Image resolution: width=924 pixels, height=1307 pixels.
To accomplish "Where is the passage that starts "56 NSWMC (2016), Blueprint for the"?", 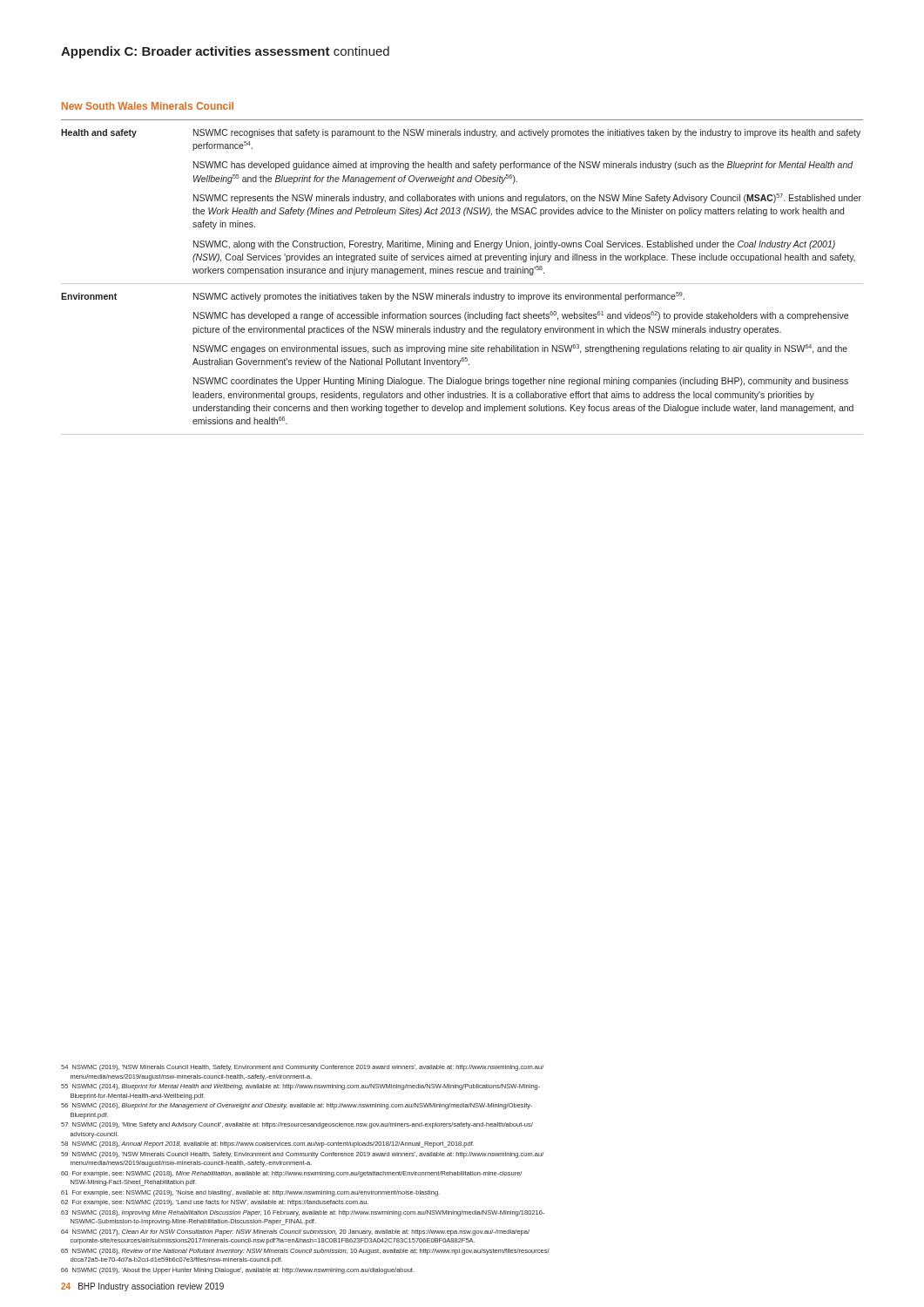I will point(297,1110).
